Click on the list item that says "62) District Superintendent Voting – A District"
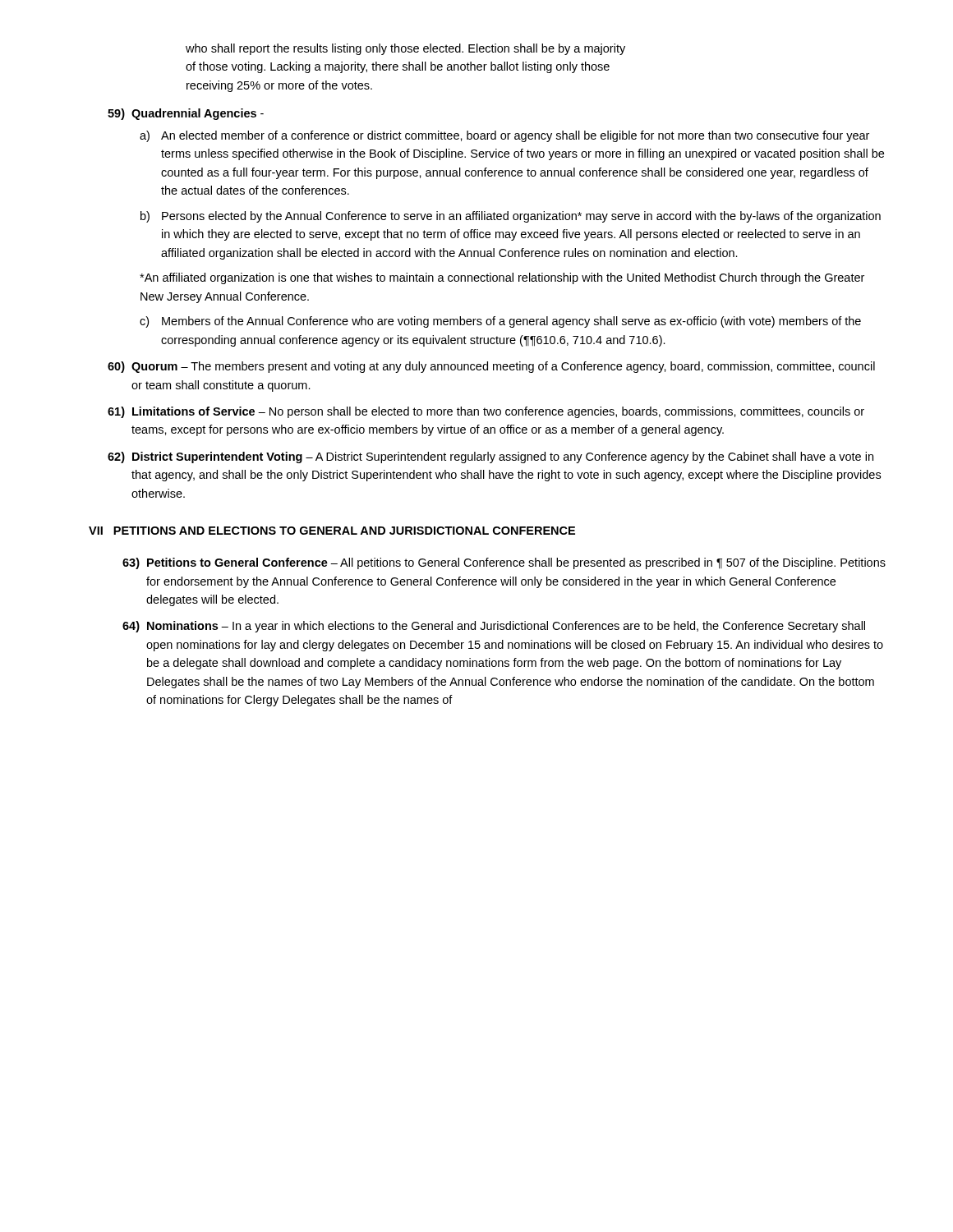Viewport: 953px width, 1232px height. 488,475
